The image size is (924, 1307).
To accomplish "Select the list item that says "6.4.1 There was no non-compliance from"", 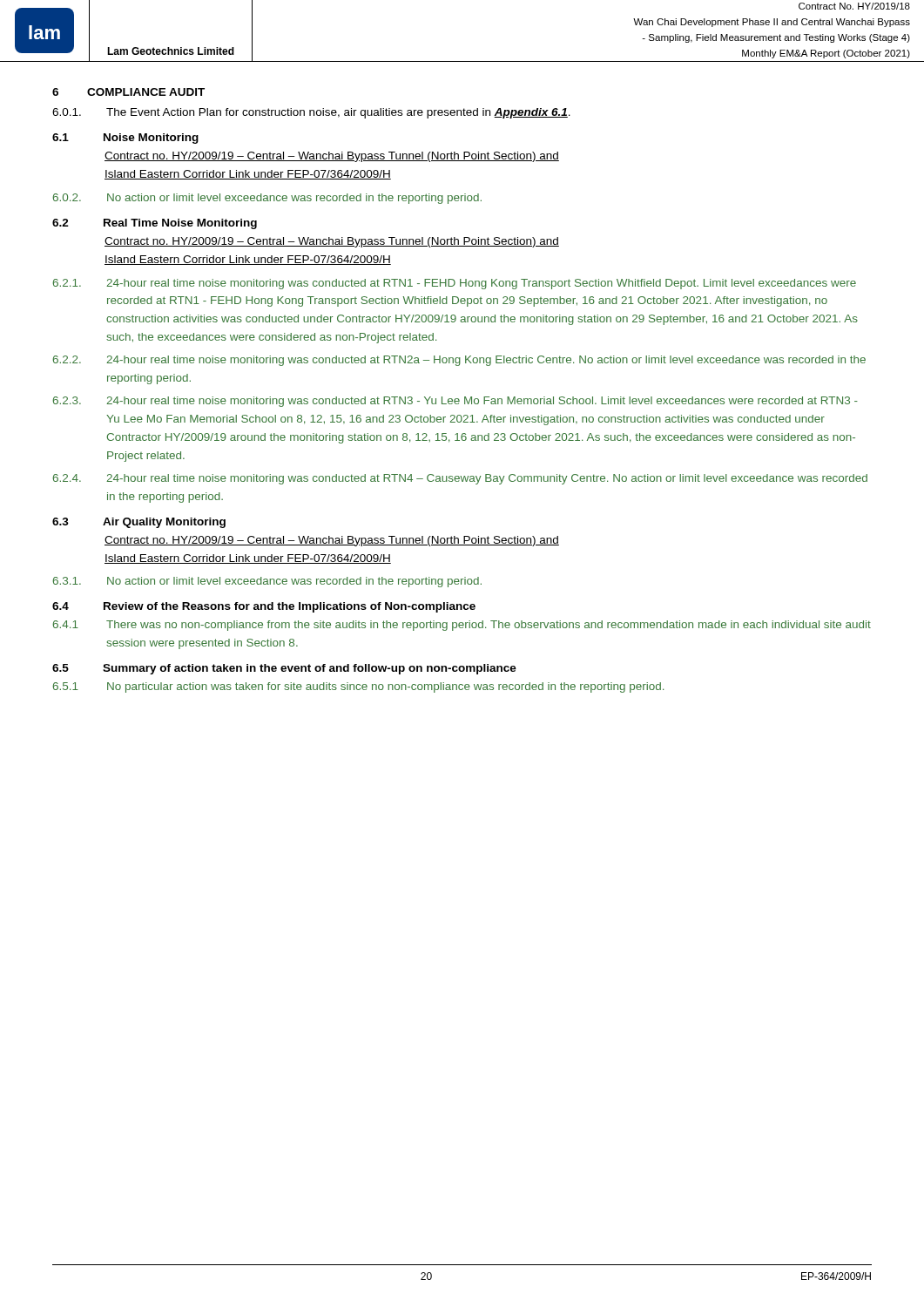I will point(462,635).
